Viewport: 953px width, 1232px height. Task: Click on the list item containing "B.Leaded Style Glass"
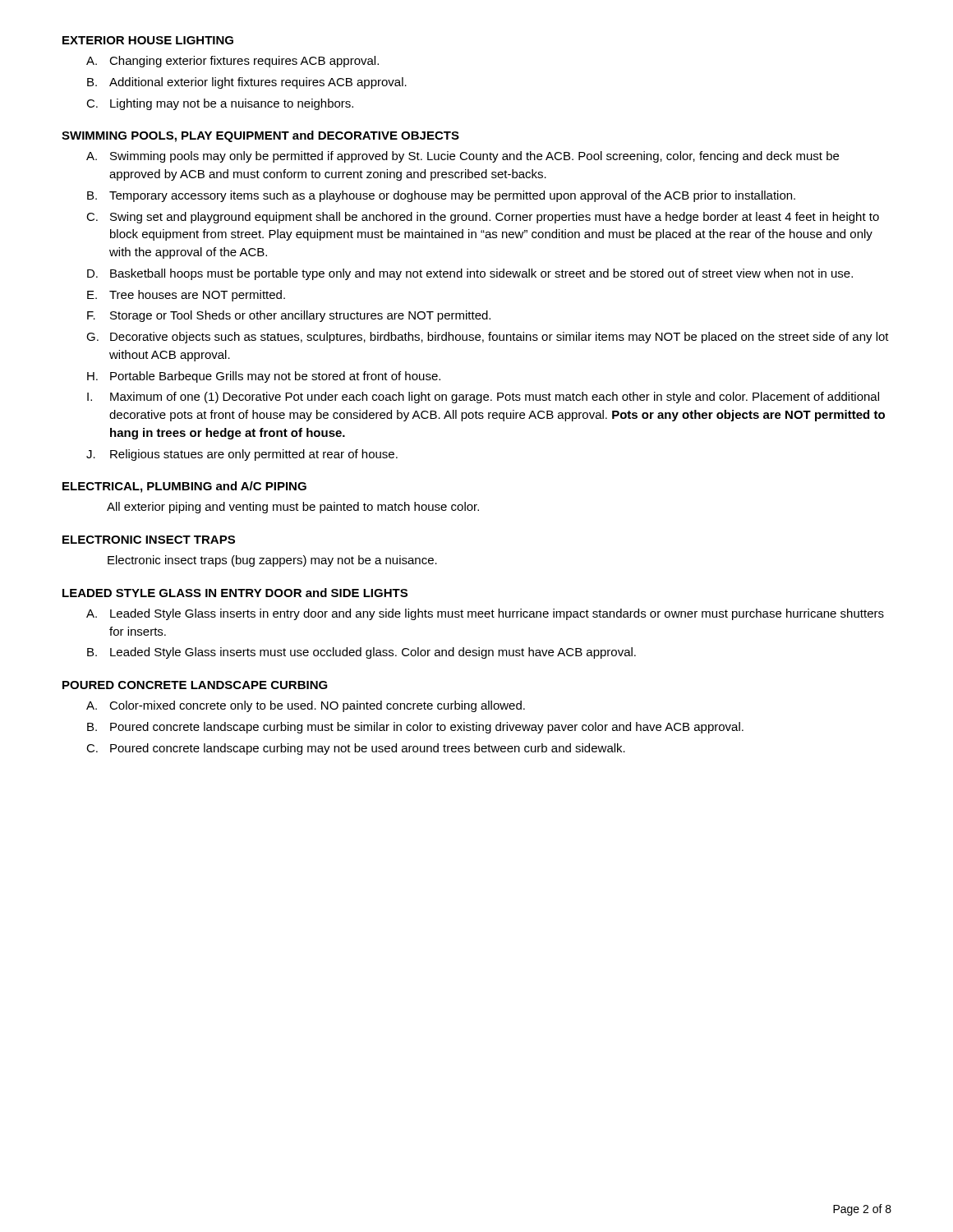(489, 652)
